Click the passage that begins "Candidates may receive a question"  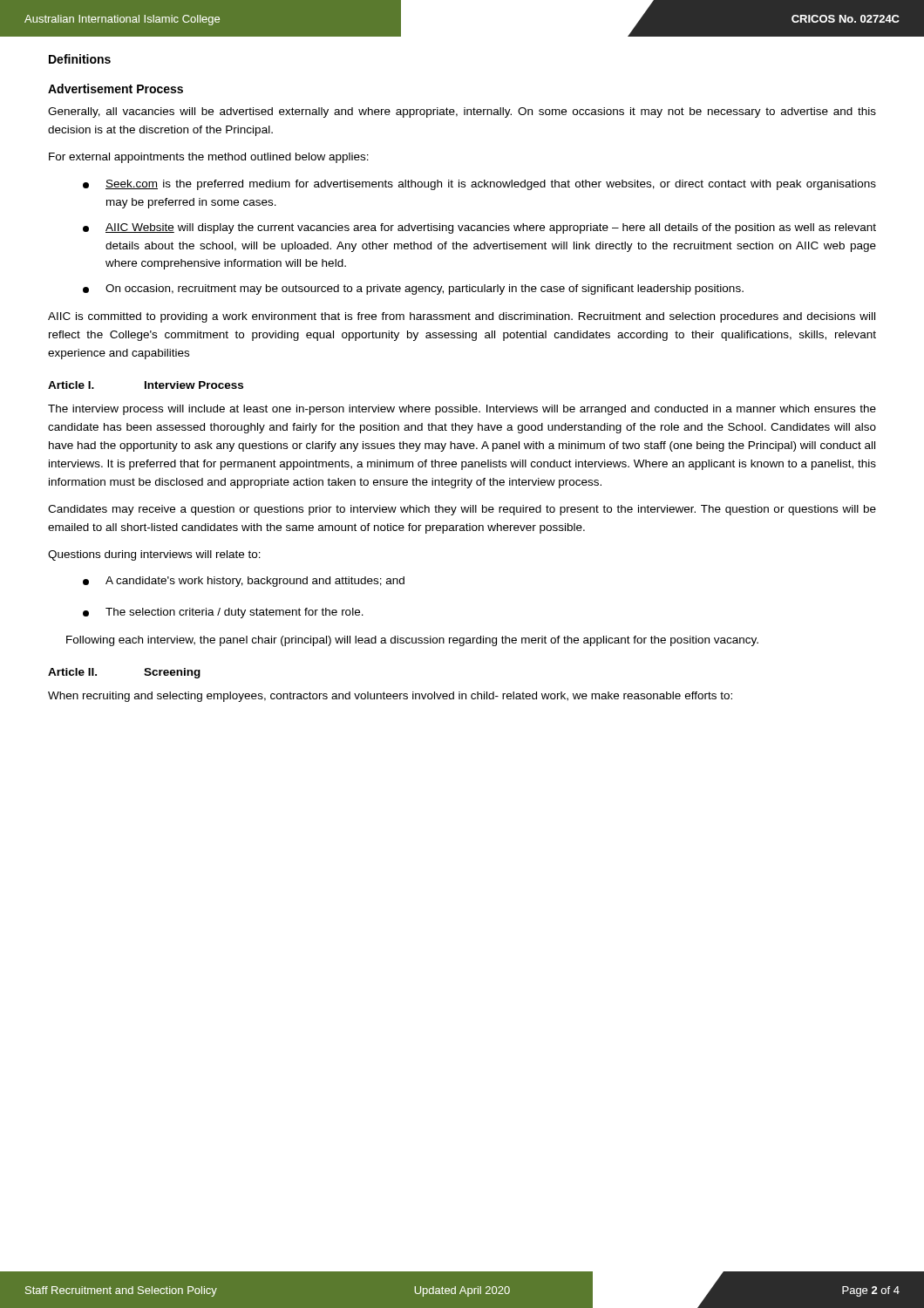pyautogui.click(x=462, y=518)
